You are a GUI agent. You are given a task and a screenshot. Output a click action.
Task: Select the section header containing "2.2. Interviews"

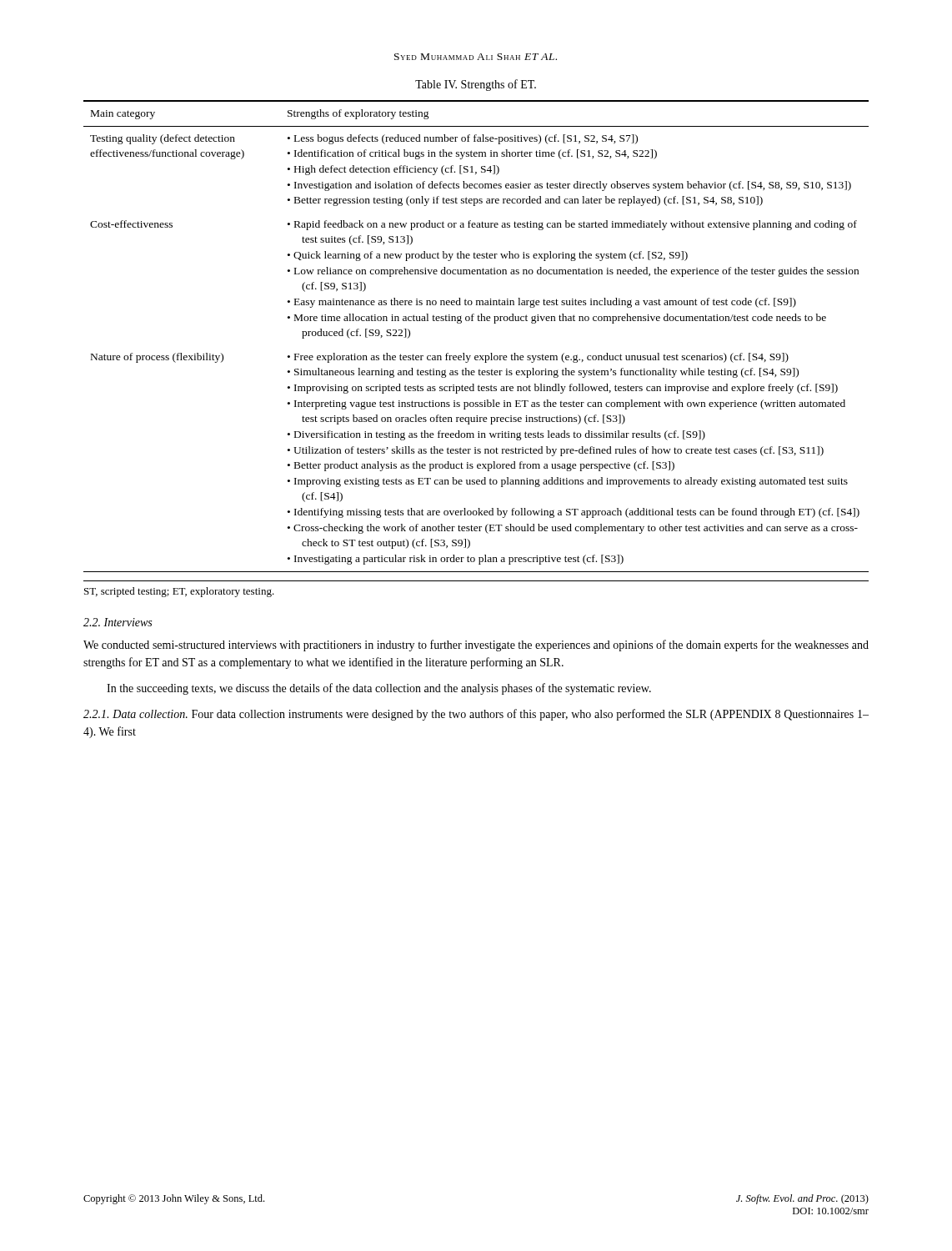pos(118,622)
